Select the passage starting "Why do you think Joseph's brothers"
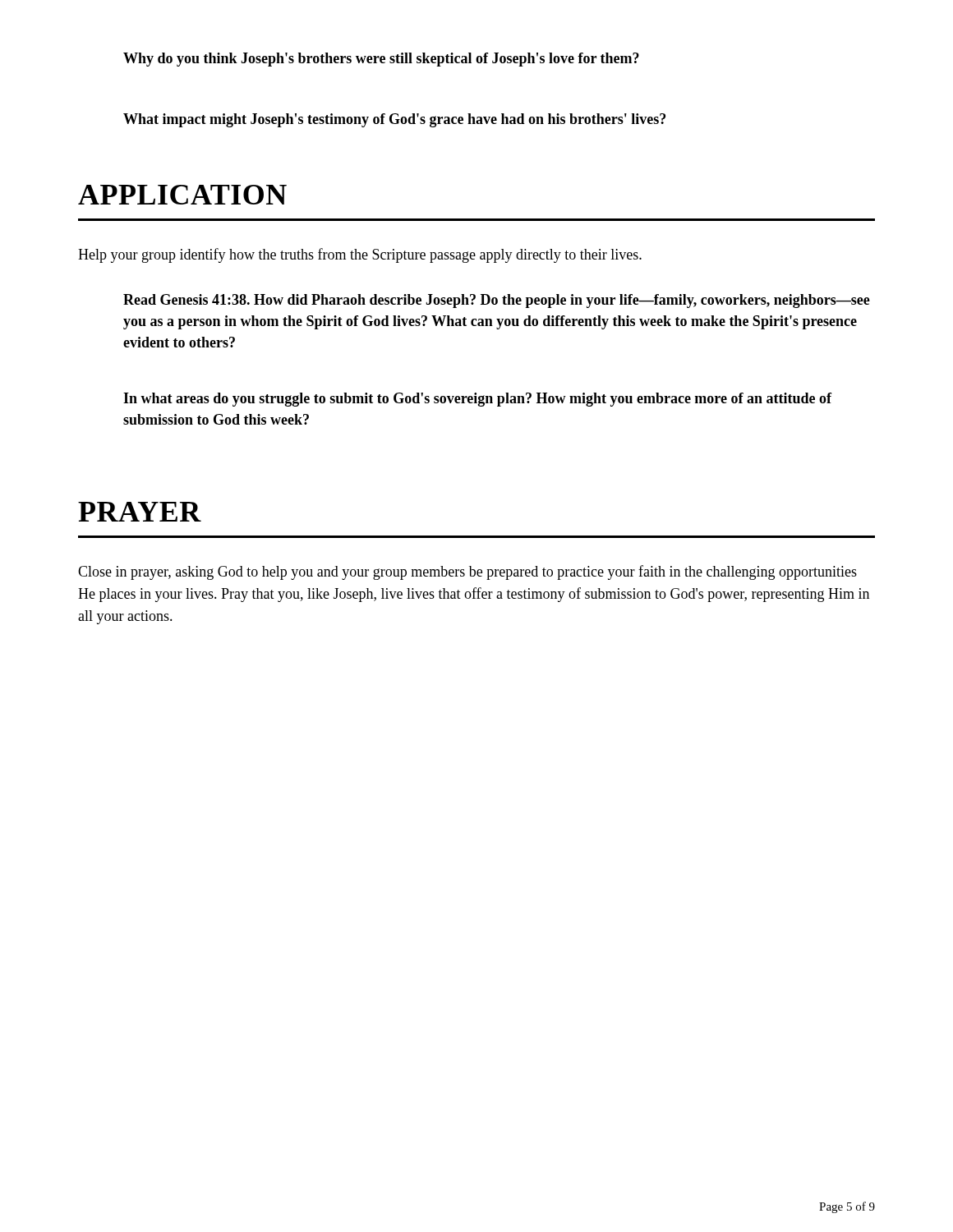The width and height of the screenshot is (953, 1232). pos(499,58)
